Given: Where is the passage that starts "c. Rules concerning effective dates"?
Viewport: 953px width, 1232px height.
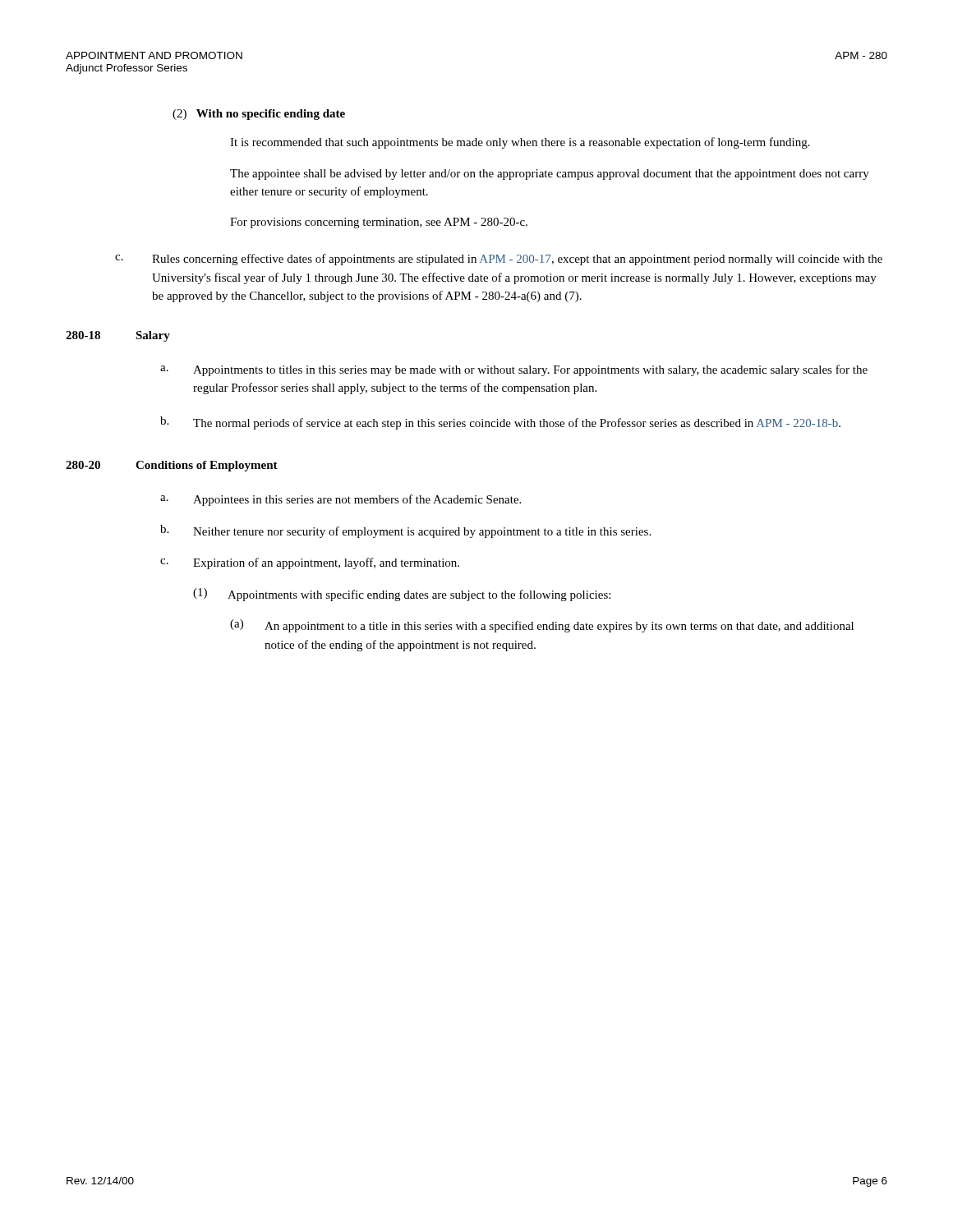Looking at the screenshot, I should (x=501, y=277).
